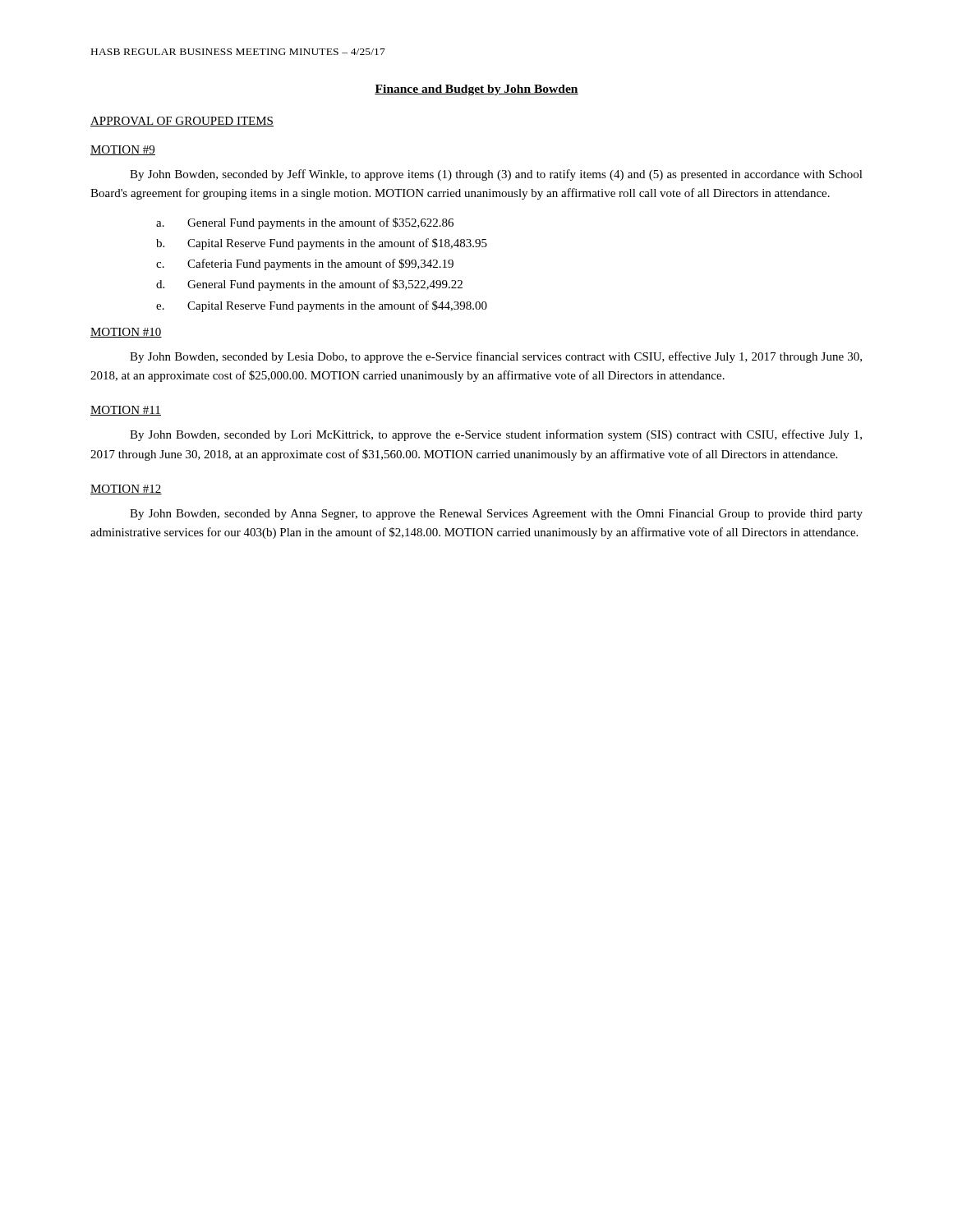The image size is (953, 1232).
Task: Select the list item that reads "e. Capital Reserve Fund payments"
Action: pyautogui.click(x=322, y=306)
